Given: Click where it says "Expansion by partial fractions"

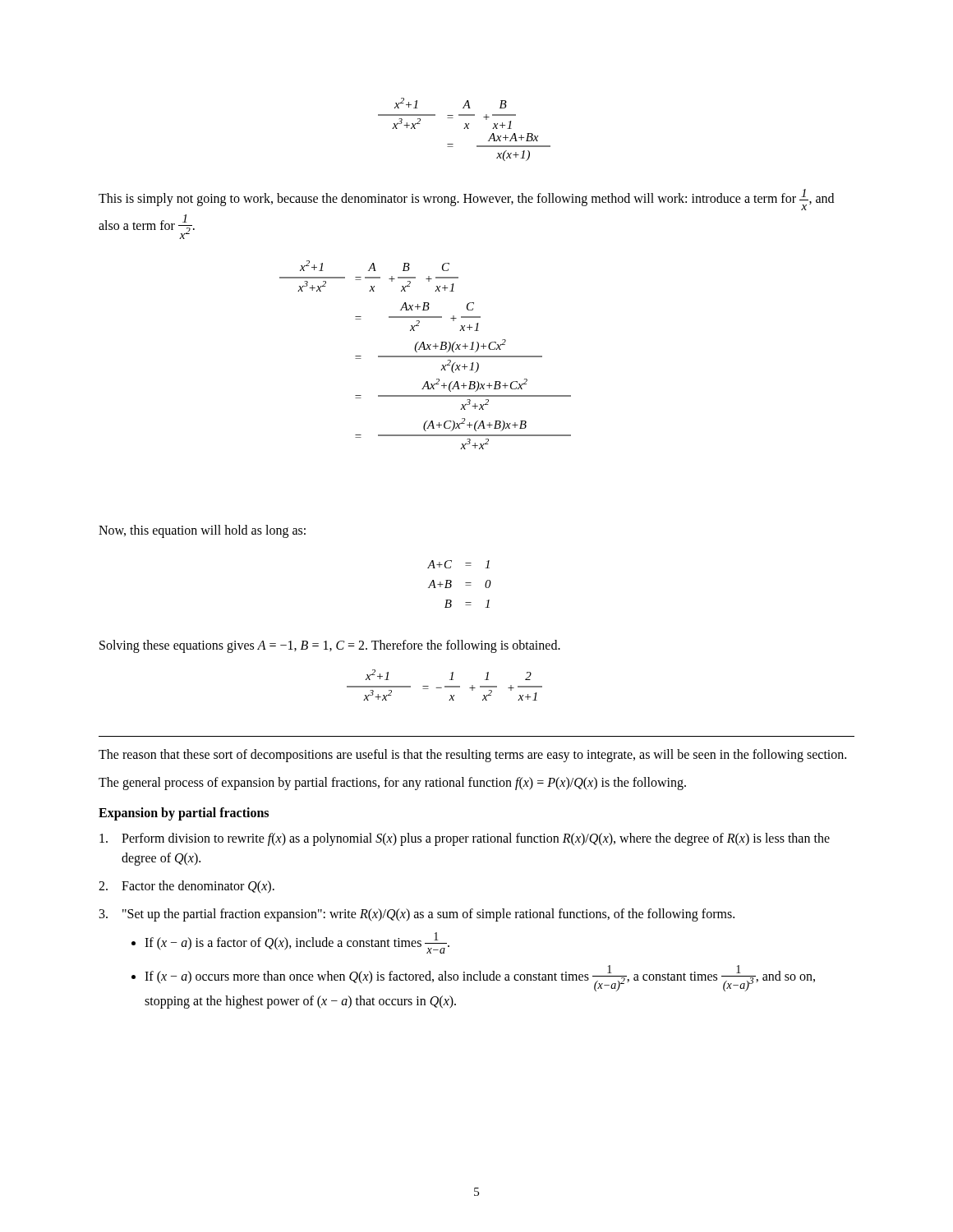Looking at the screenshot, I should 184,813.
